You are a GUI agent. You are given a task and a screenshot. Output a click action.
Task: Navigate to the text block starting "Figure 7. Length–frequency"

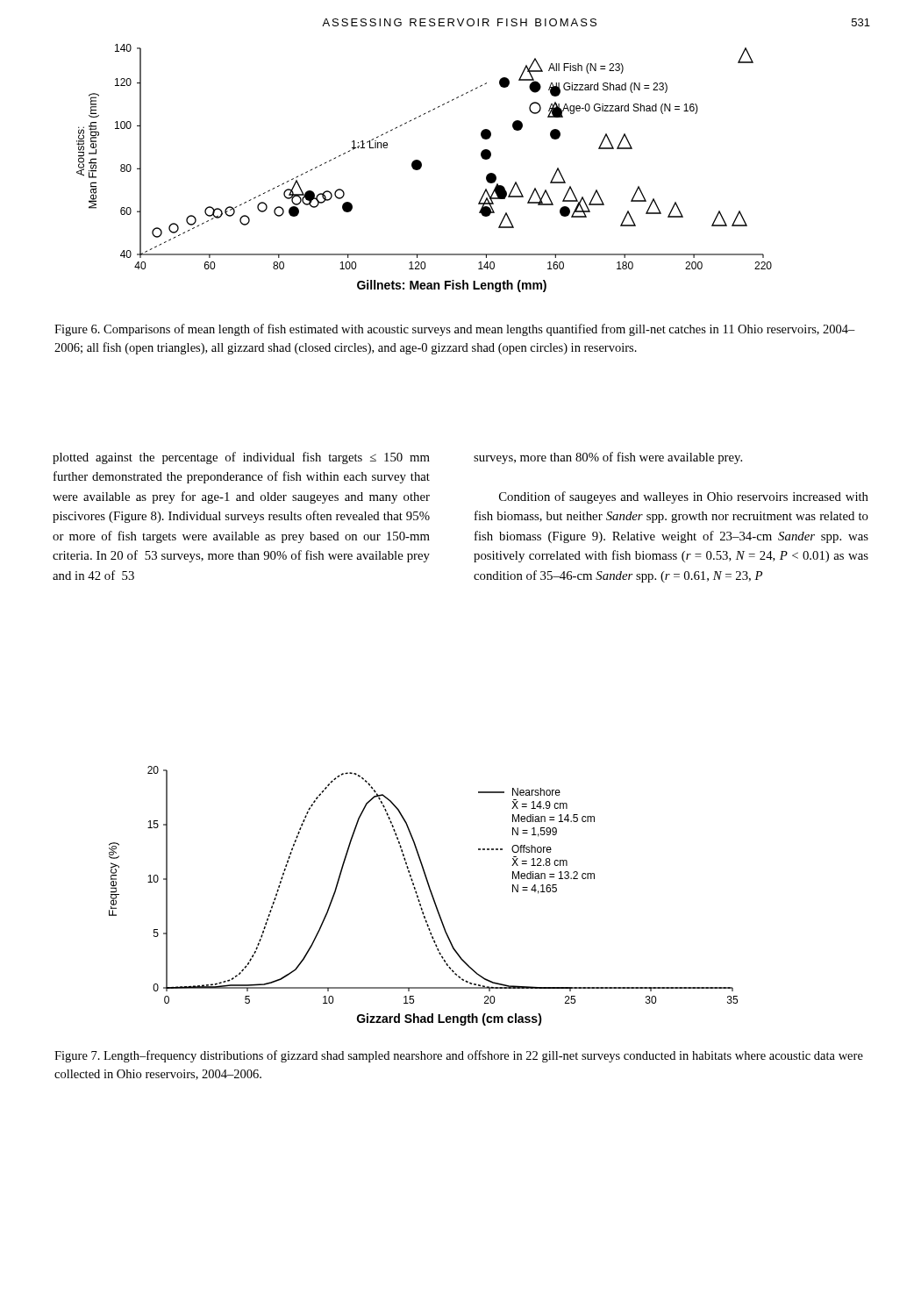tap(459, 1065)
